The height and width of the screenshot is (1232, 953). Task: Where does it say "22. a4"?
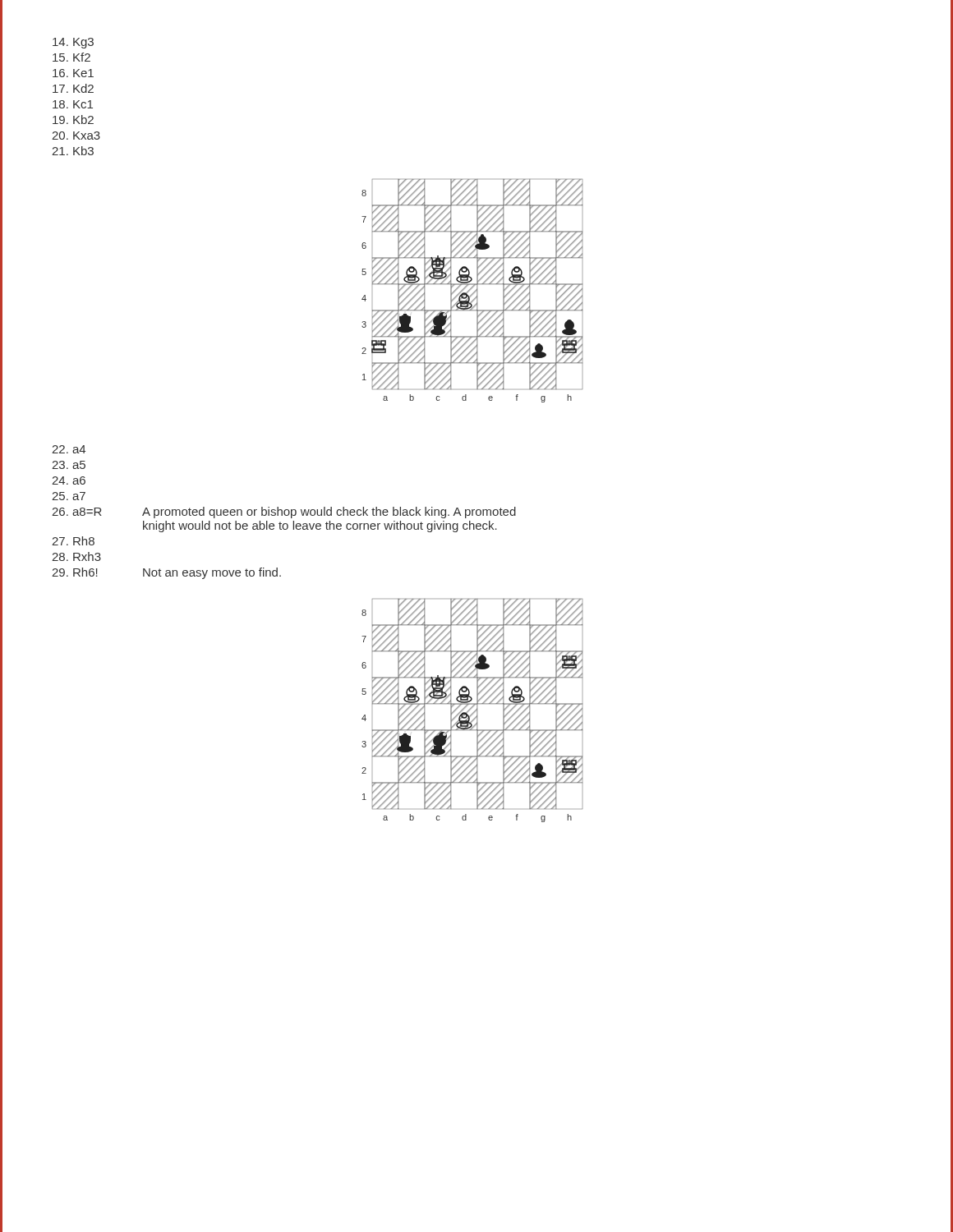point(69,449)
